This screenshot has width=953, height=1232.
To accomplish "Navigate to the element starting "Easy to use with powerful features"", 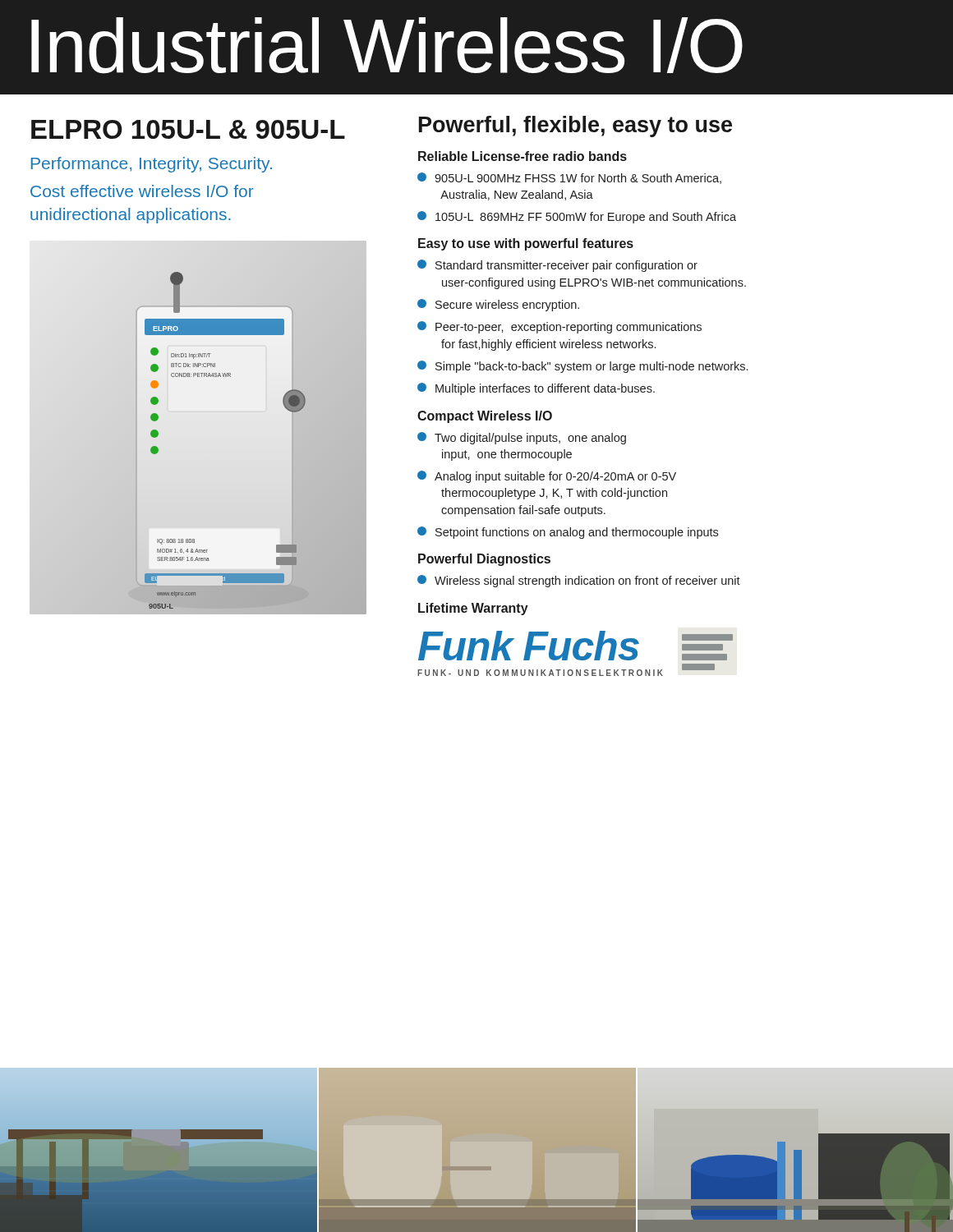I will coord(525,244).
